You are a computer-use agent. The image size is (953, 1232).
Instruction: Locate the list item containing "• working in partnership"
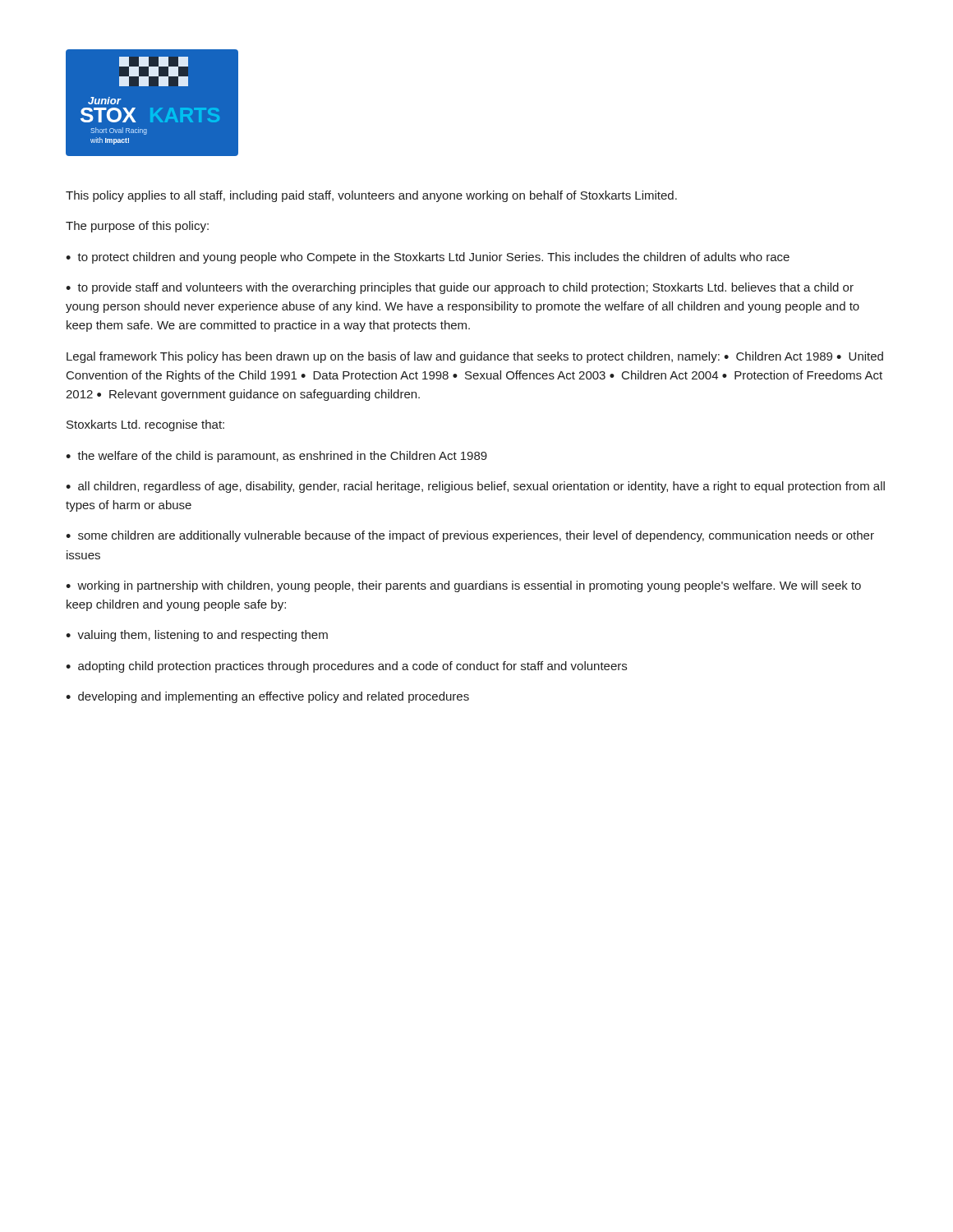click(464, 595)
